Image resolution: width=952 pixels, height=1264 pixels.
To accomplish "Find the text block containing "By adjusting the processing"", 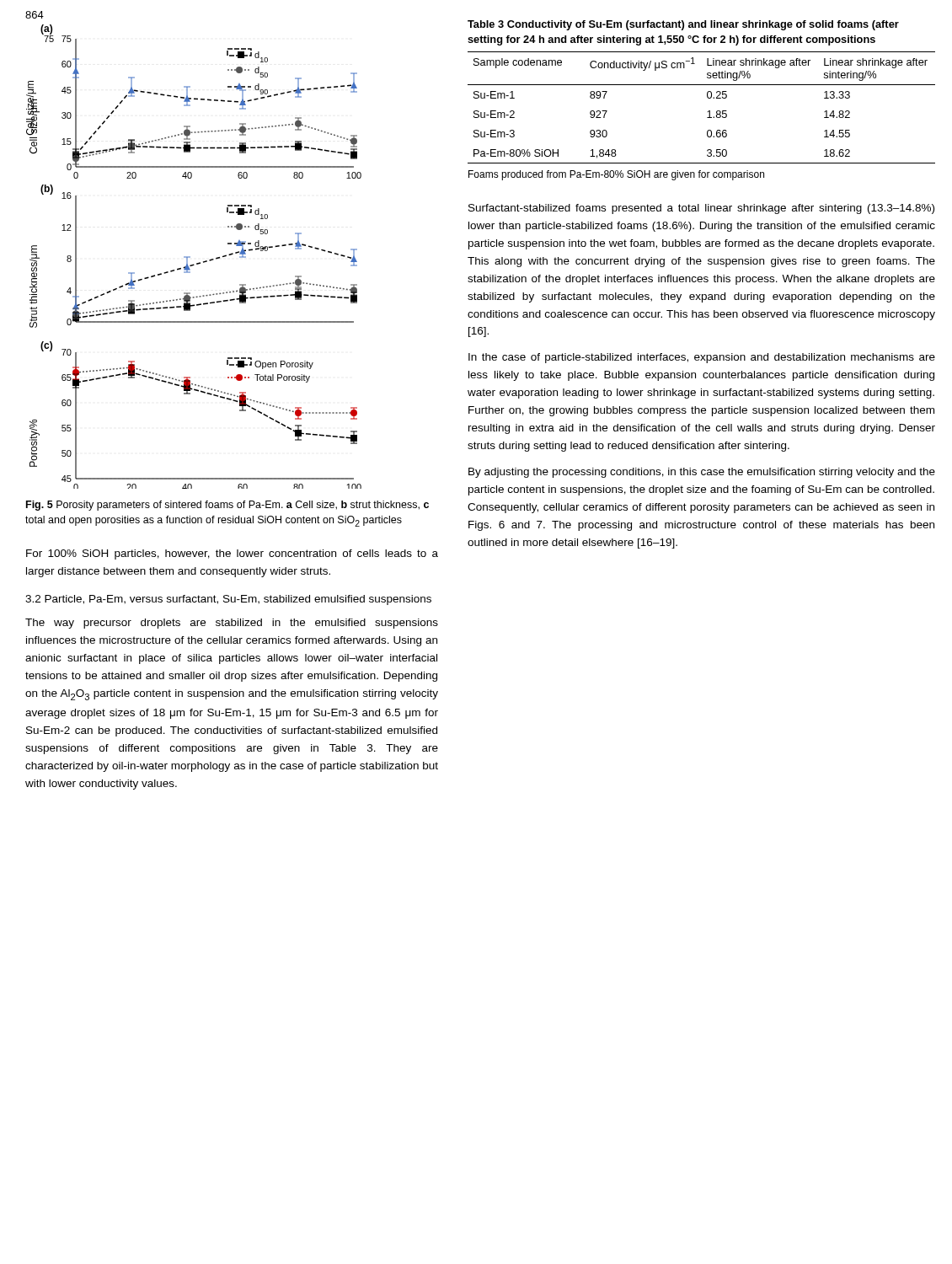I will point(701,507).
